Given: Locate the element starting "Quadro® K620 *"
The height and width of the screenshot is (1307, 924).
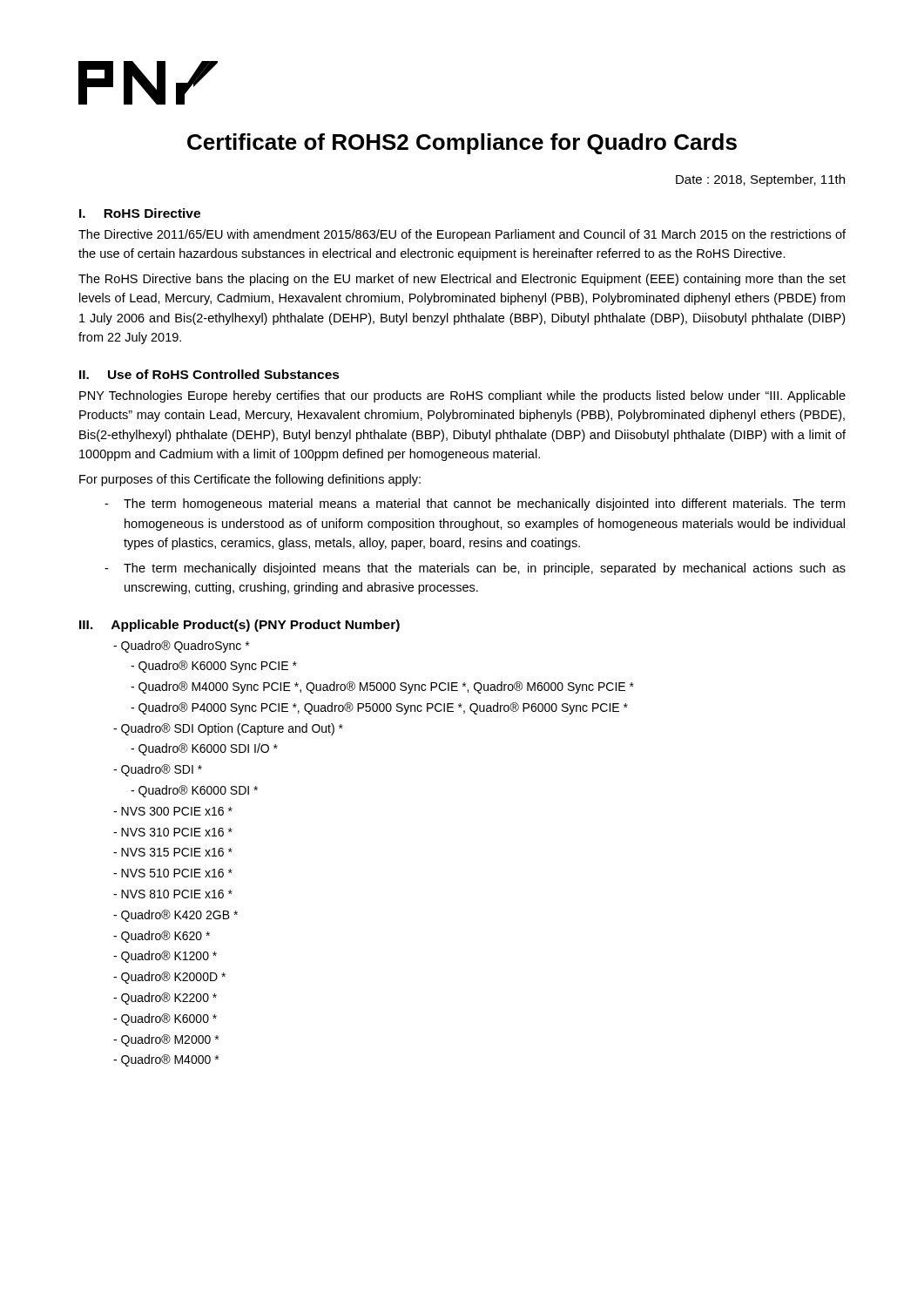Looking at the screenshot, I should (162, 935).
